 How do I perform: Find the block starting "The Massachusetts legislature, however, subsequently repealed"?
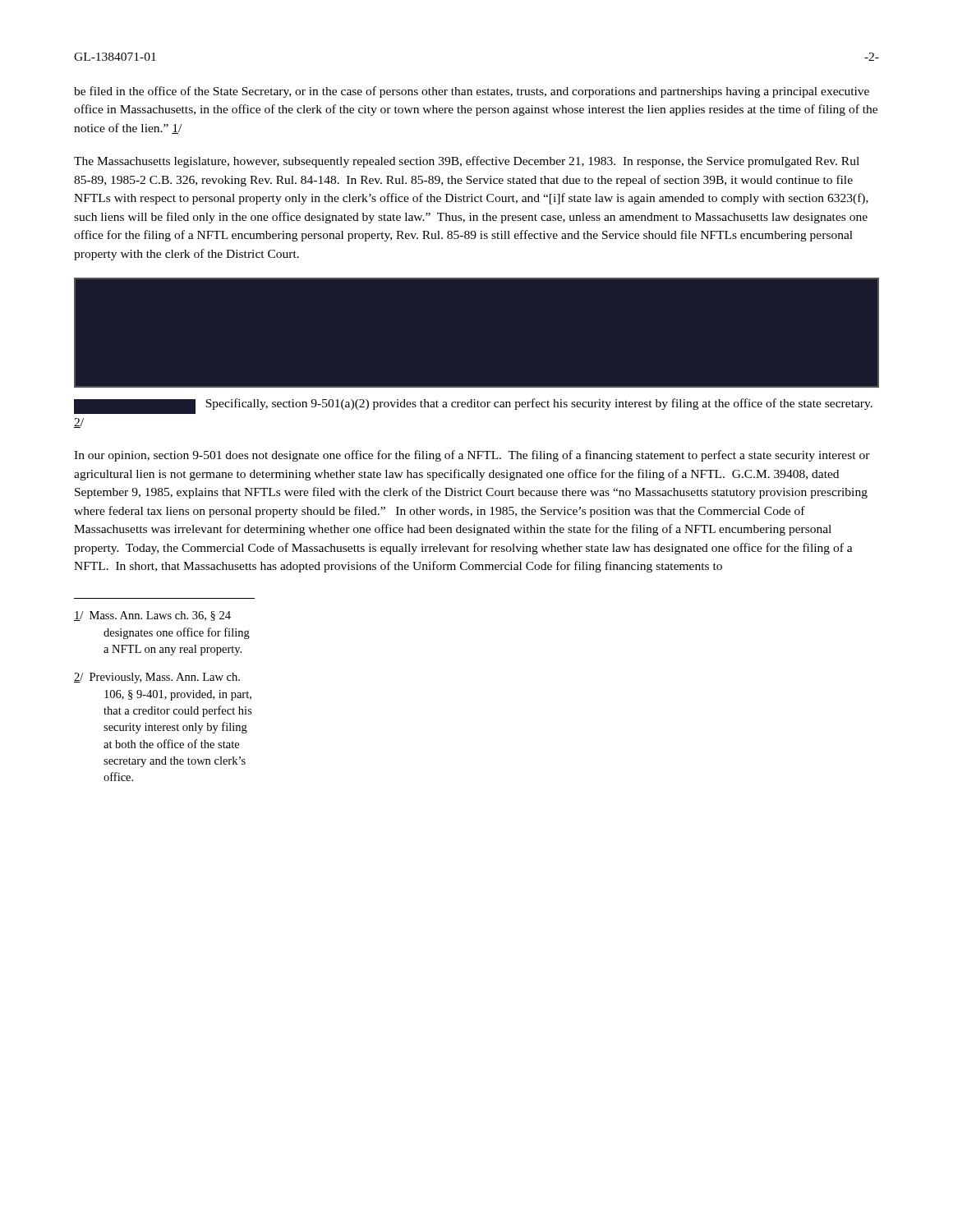point(476,208)
